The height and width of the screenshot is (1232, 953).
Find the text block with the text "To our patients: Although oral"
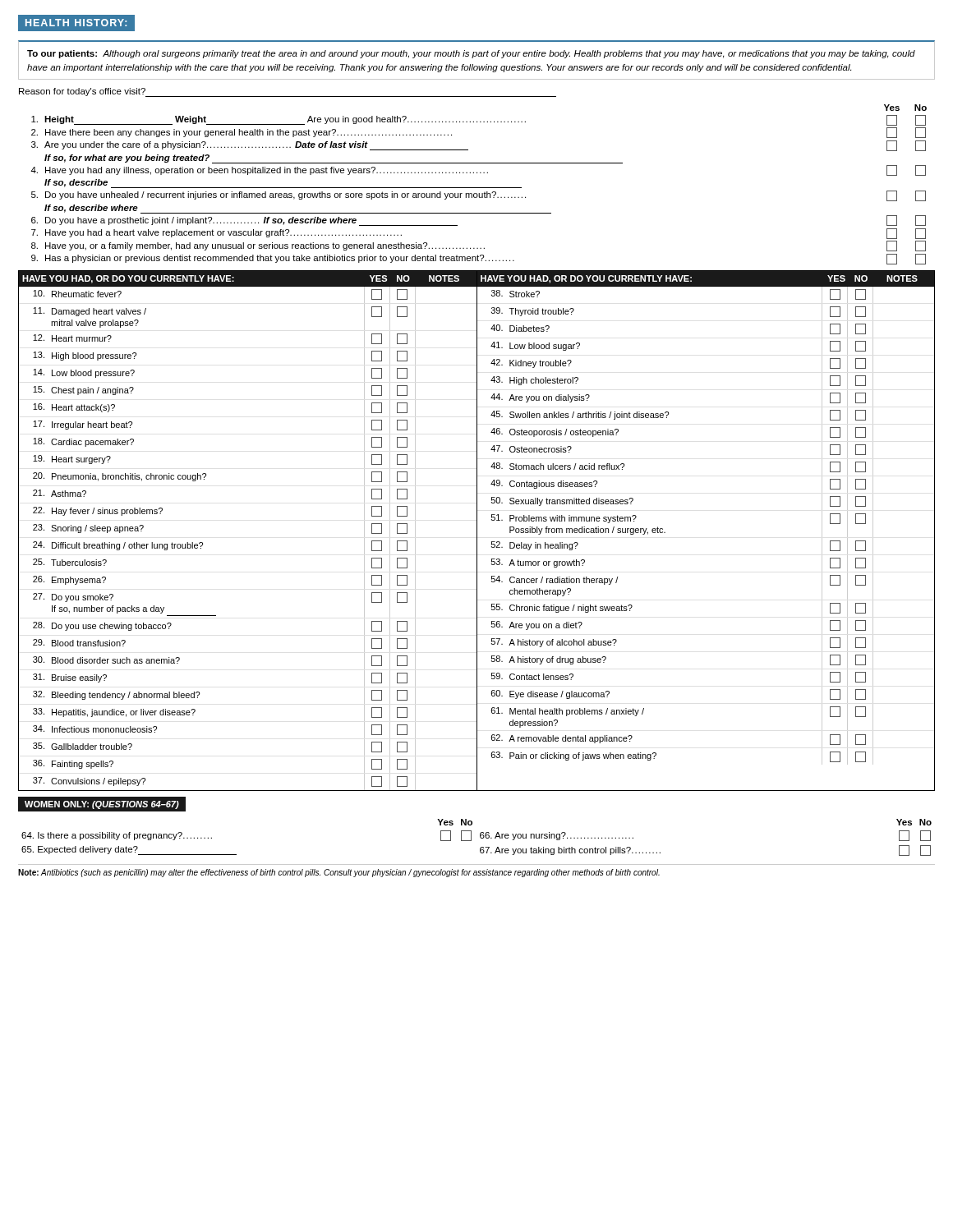(x=471, y=60)
